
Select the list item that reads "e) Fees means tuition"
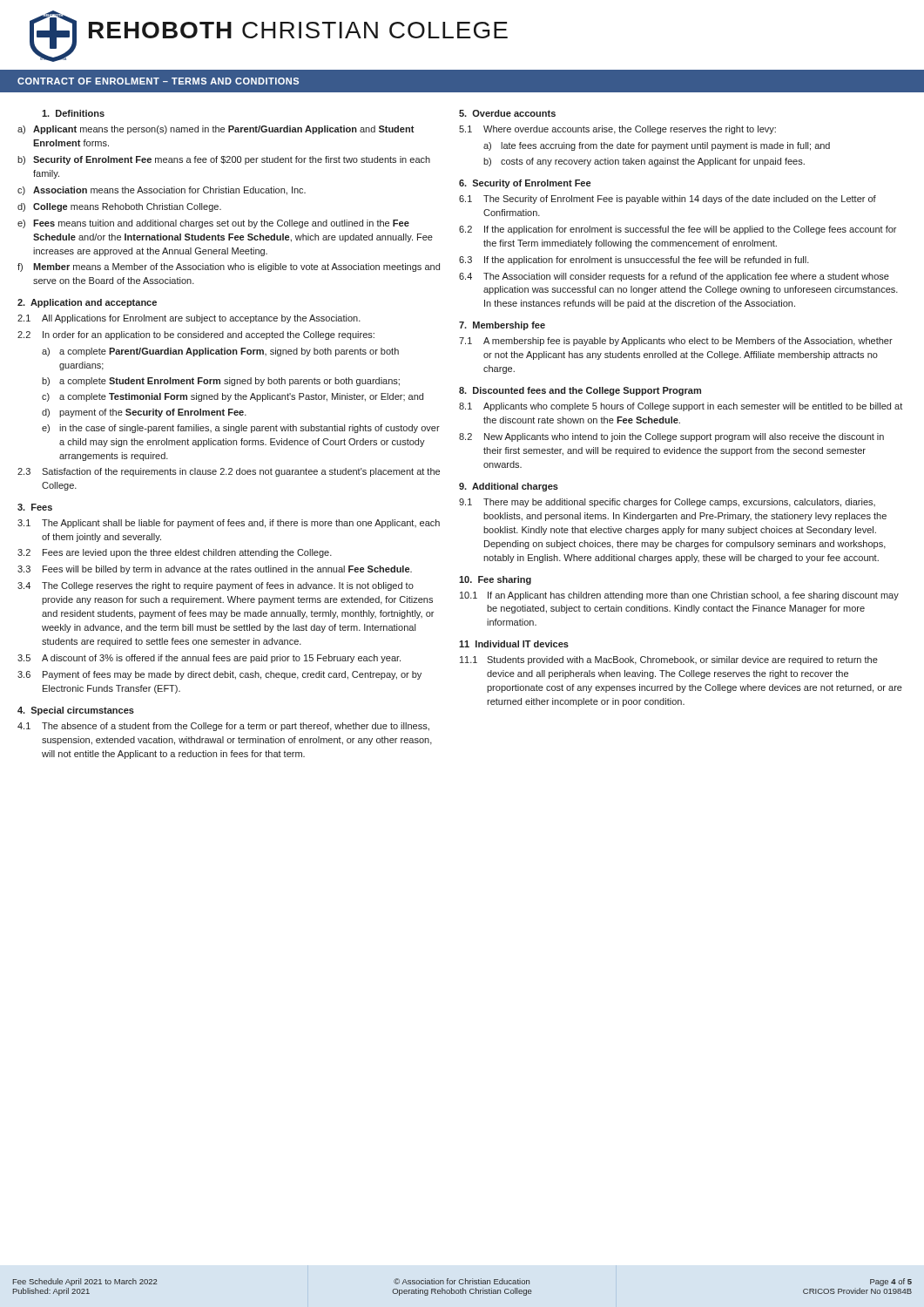[231, 237]
